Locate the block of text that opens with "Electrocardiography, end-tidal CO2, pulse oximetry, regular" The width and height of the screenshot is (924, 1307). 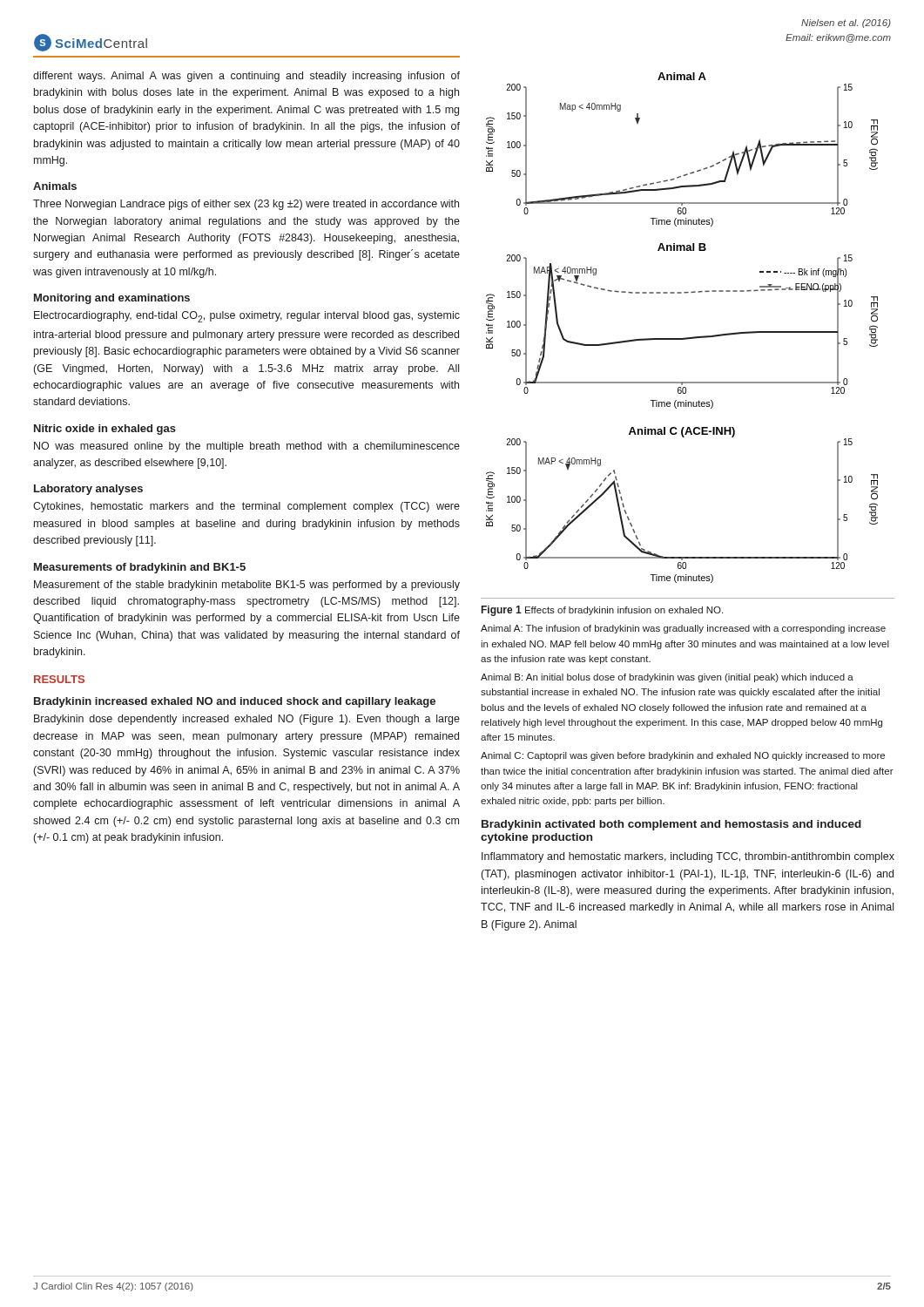pos(246,359)
